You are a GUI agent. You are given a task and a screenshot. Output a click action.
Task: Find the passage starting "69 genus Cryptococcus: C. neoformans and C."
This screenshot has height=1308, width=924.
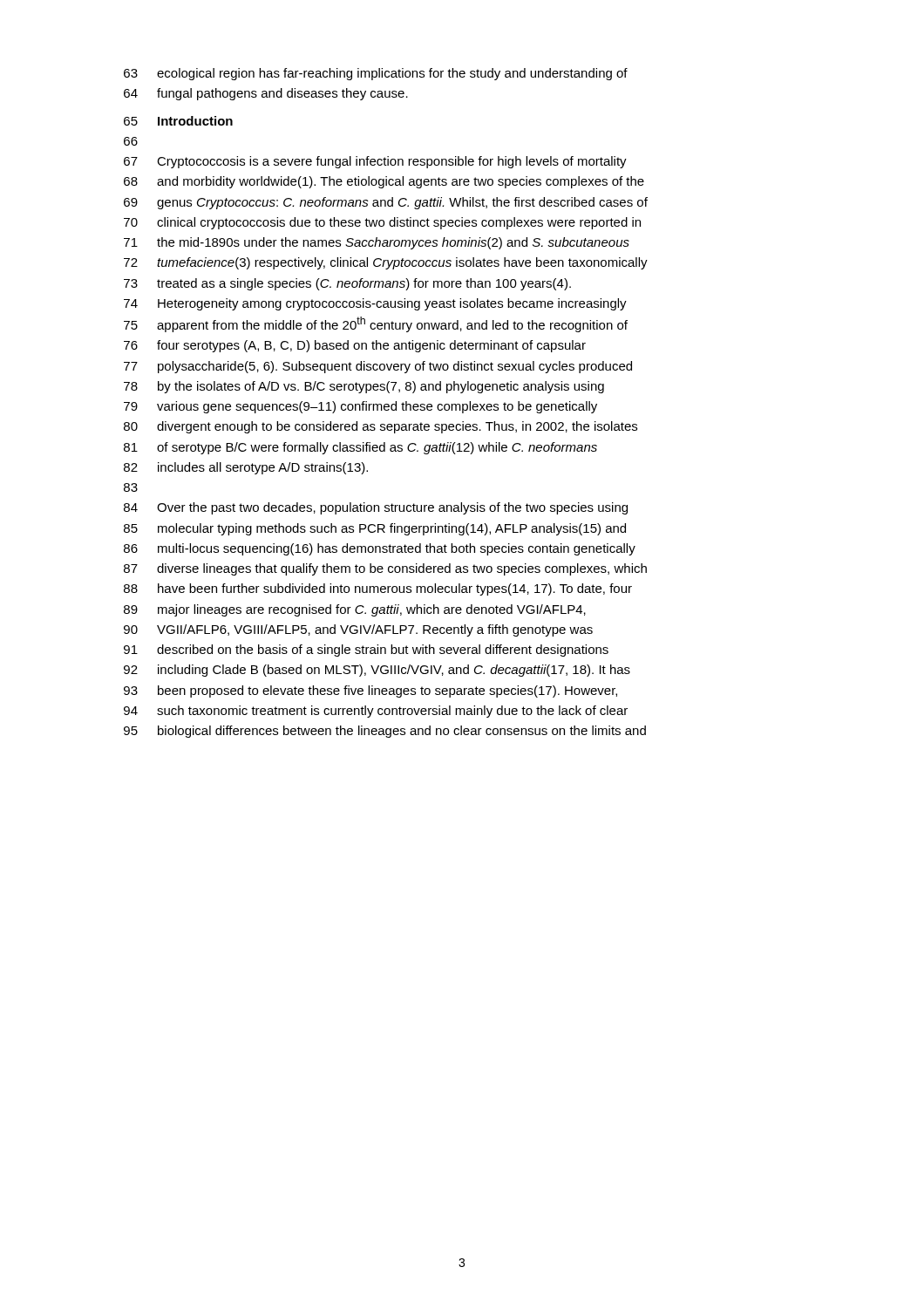(462, 201)
